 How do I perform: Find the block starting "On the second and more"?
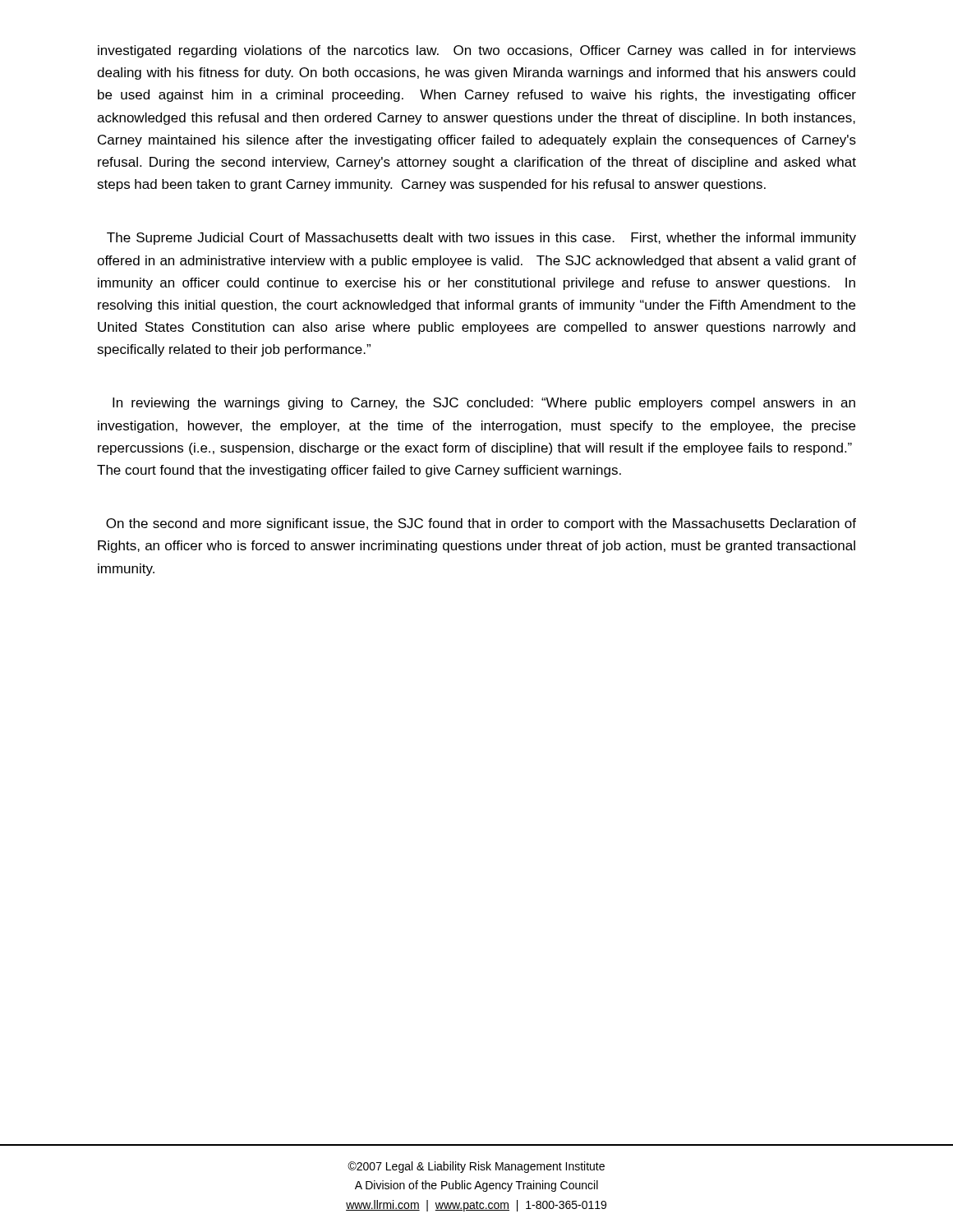(x=476, y=546)
